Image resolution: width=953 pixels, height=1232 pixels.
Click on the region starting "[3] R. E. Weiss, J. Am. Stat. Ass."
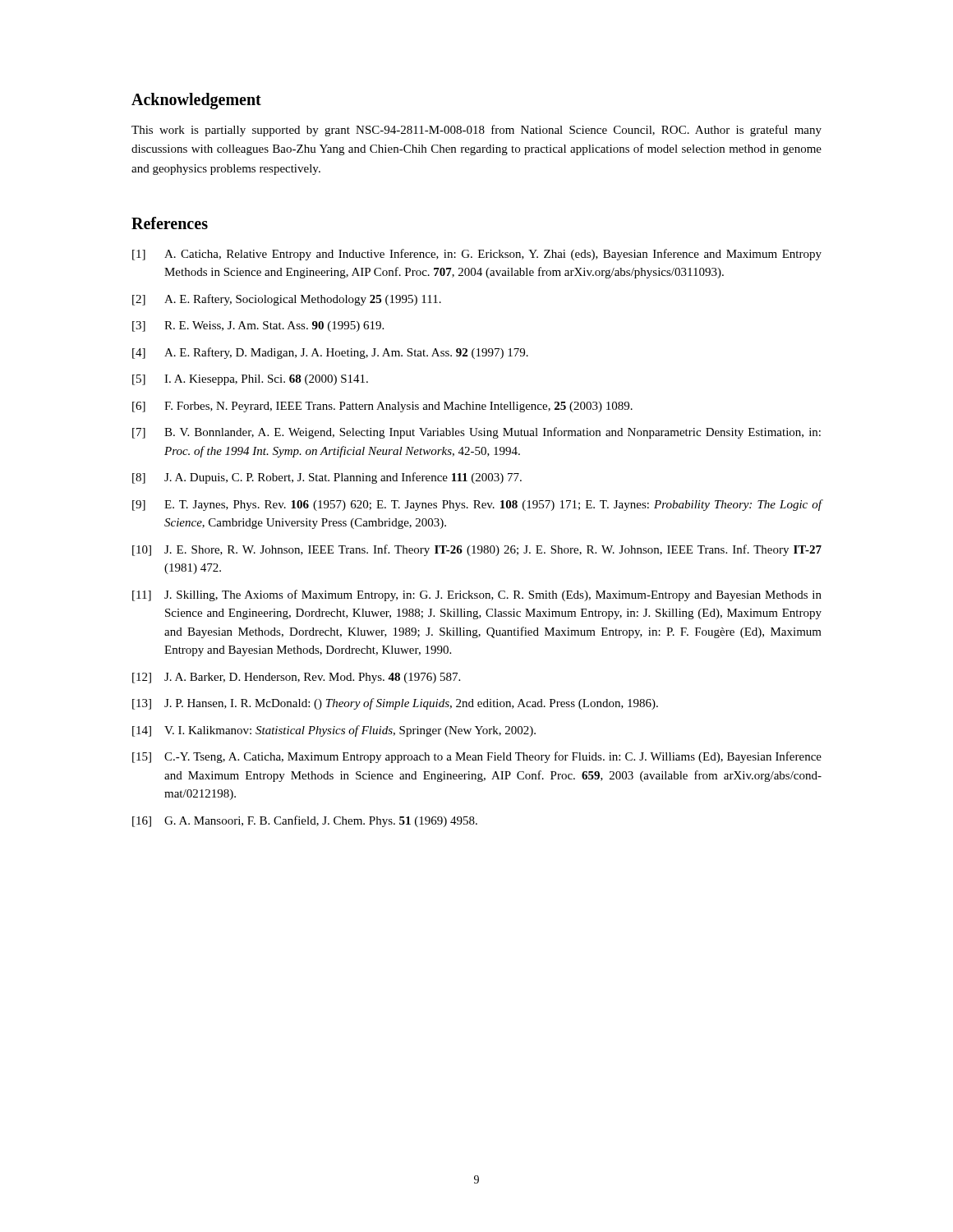[x=258, y=326]
